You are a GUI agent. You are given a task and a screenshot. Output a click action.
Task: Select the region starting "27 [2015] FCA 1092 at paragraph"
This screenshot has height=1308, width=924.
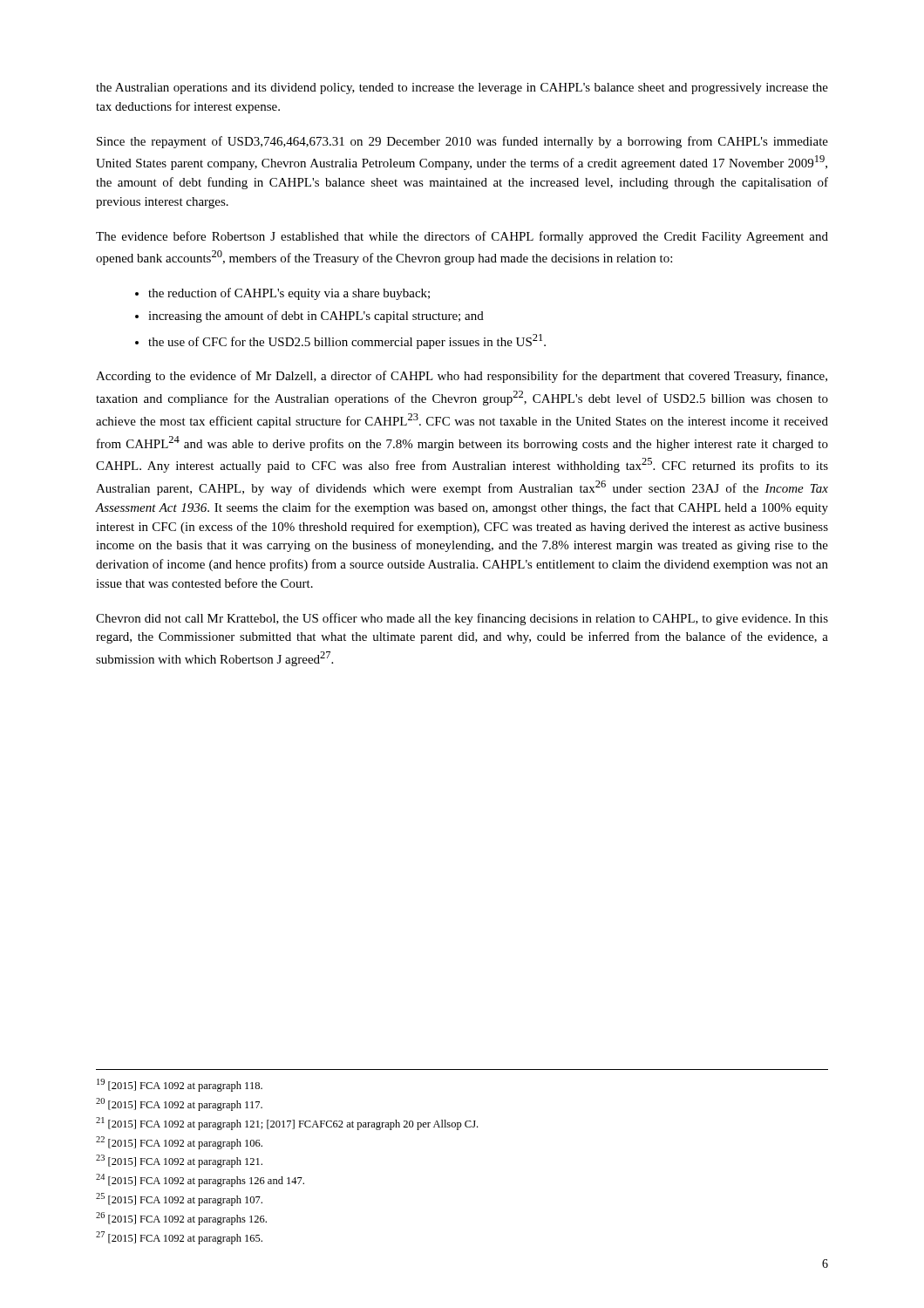point(180,1237)
